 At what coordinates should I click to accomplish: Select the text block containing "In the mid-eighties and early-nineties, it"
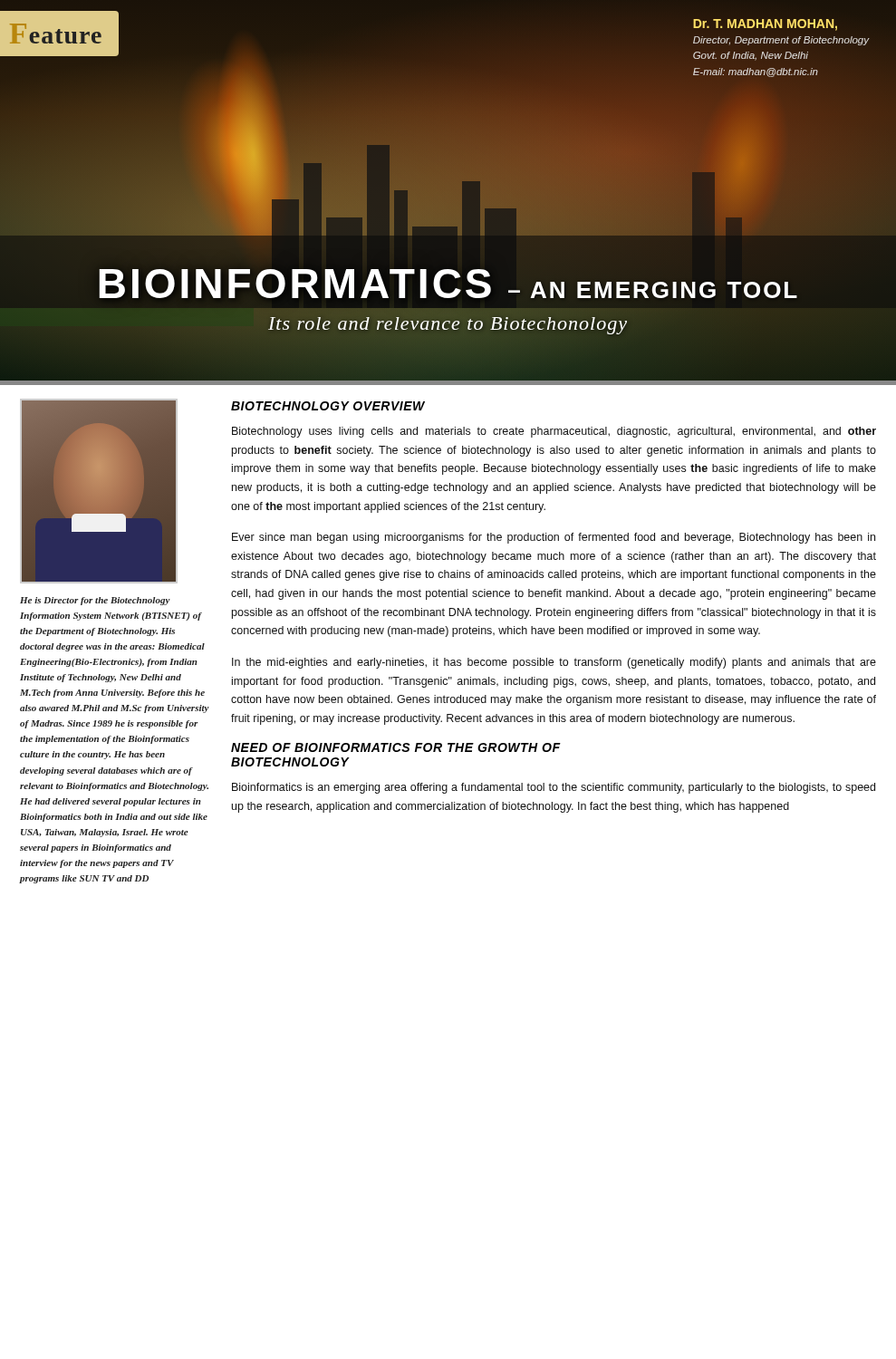point(554,690)
